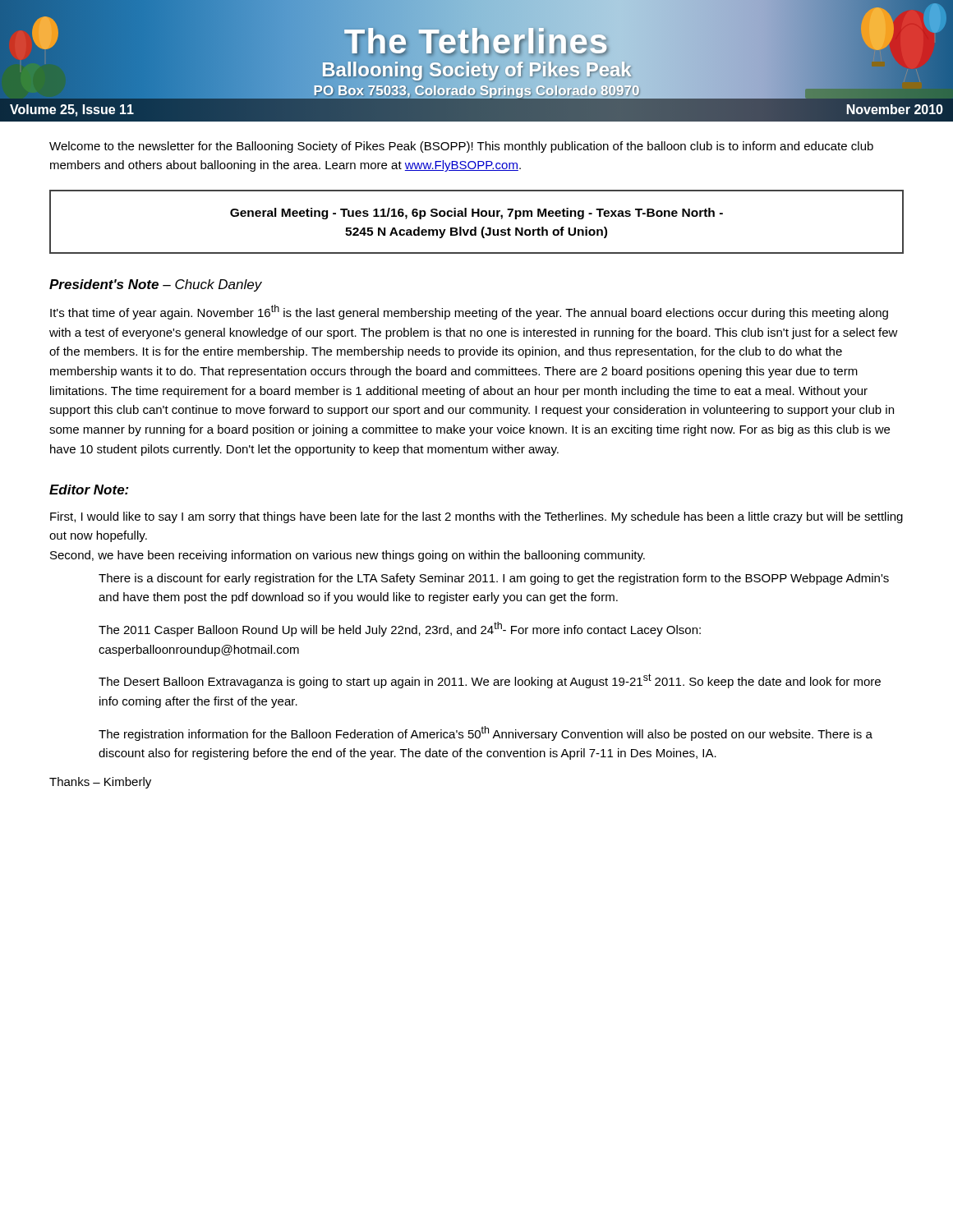Locate the passage starting "Editor Note:"

click(x=89, y=490)
